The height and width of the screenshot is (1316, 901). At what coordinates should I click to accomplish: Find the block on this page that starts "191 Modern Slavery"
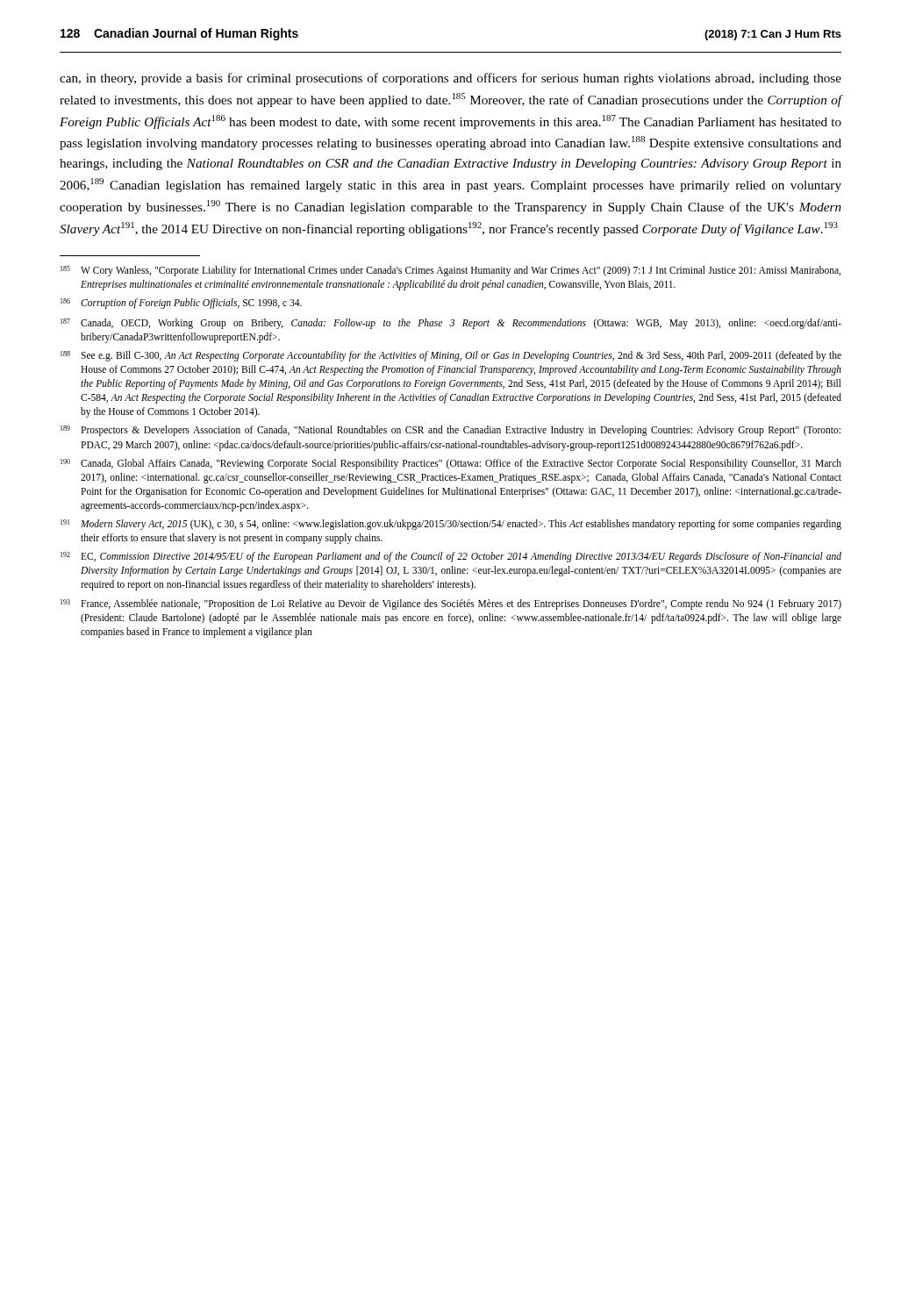pos(450,531)
